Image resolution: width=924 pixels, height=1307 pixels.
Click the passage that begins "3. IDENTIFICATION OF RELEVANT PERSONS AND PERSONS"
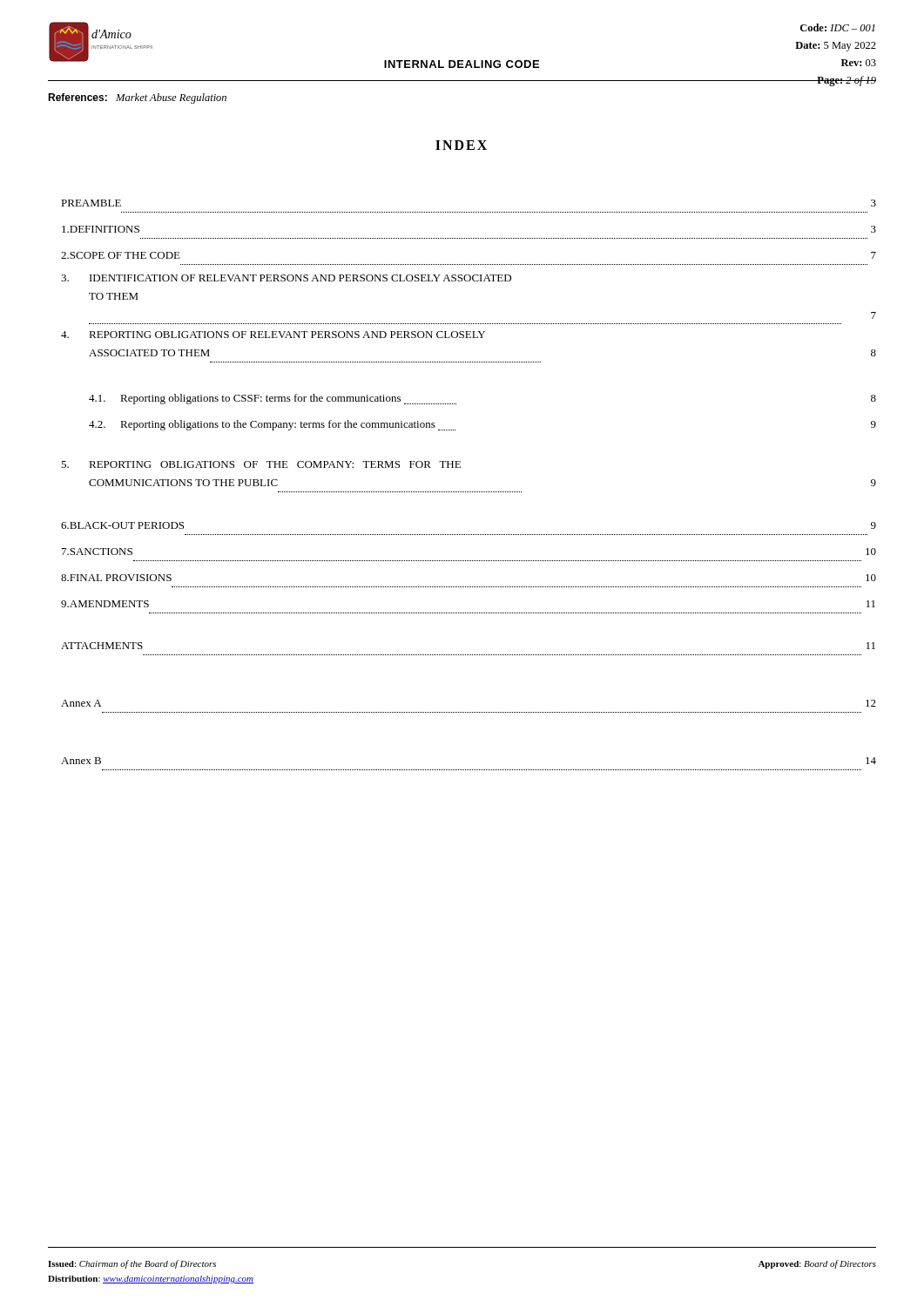coord(286,278)
